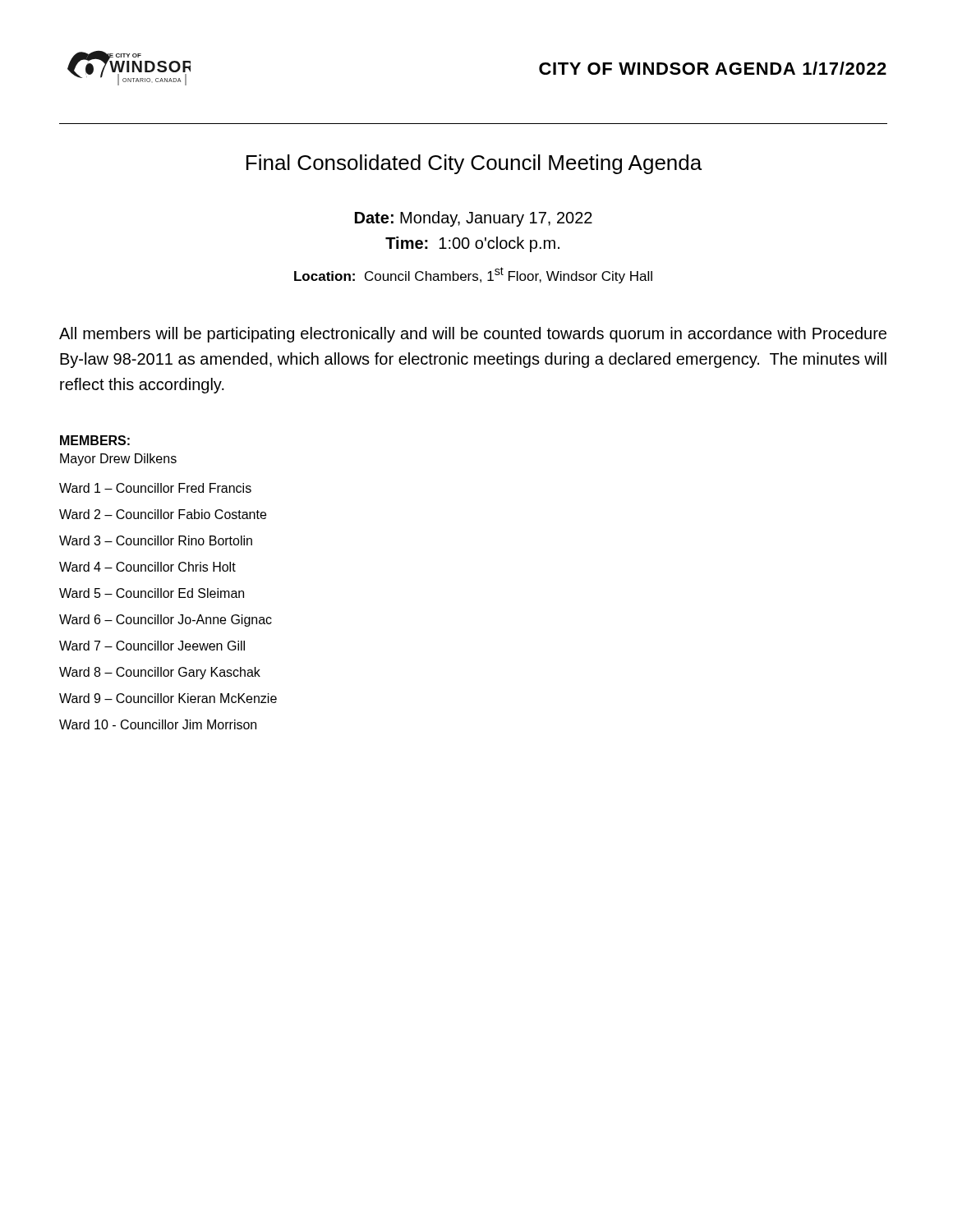The width and height of the screenshot is (953, 1232).
Task: Find "Ward 4 – Councillor Chris Holt" on this page
Action: (147, 567)
